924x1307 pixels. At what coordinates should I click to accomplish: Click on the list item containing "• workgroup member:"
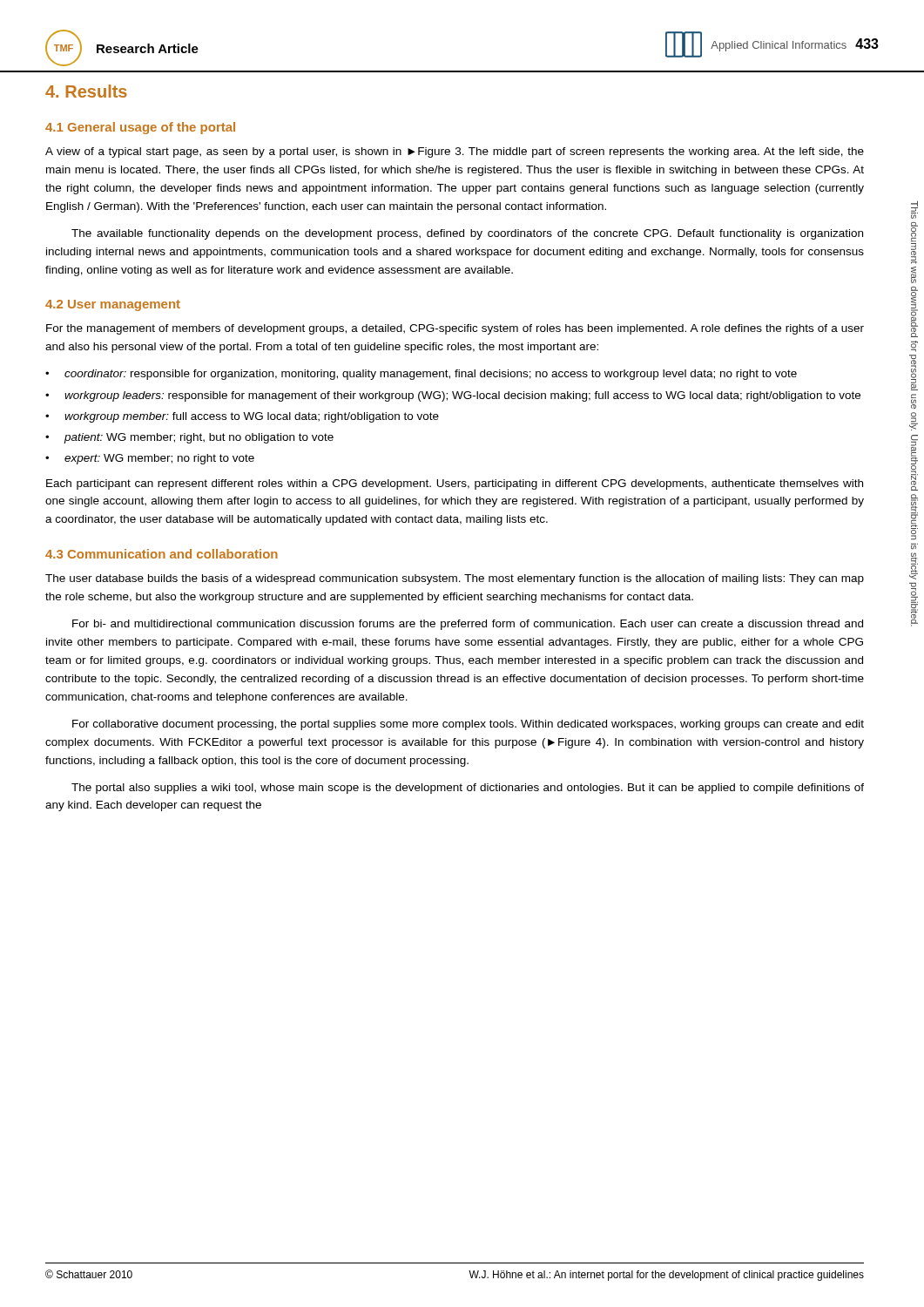coord(242,417)
